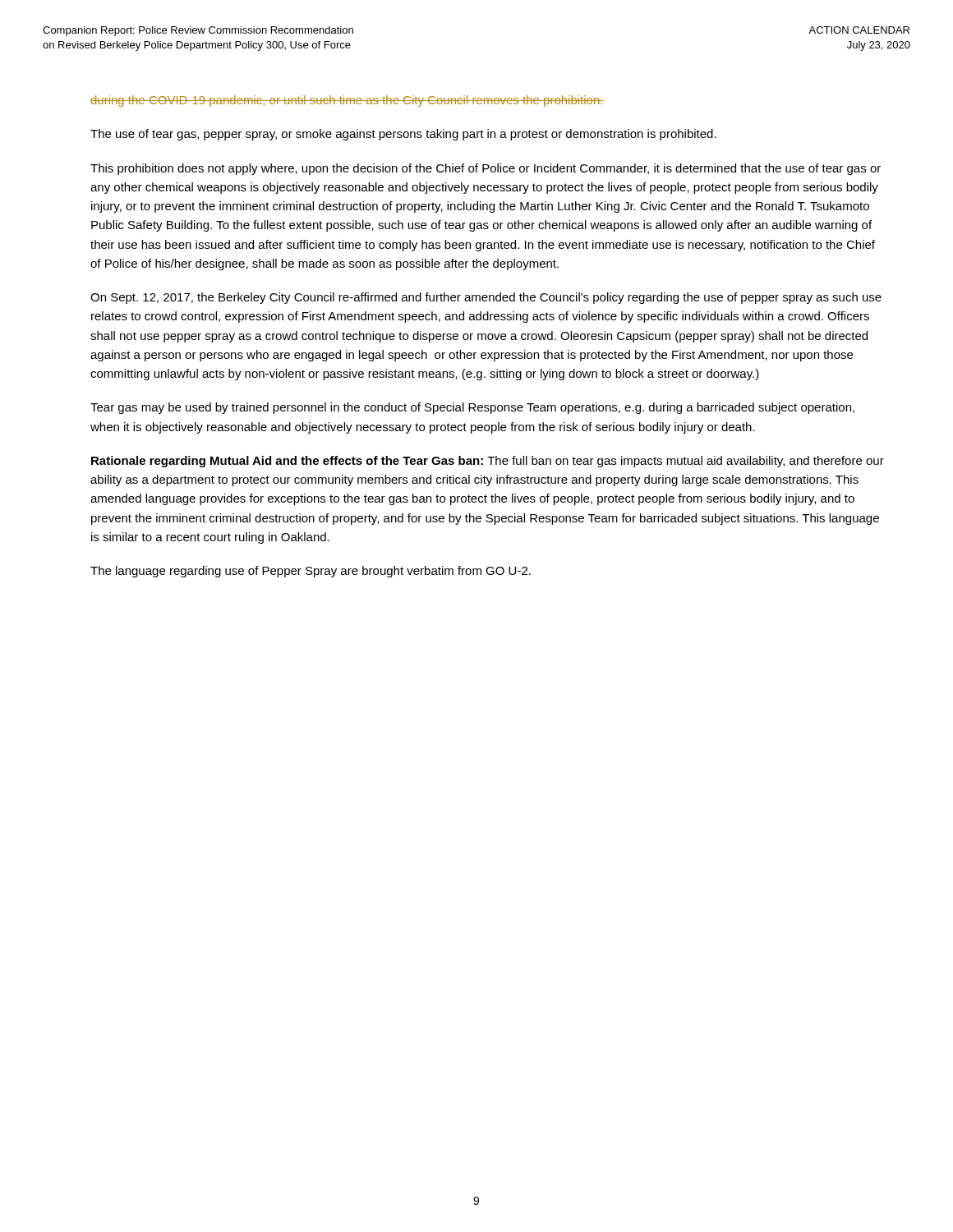Locate the block of text that opens with "The use of tear gas, pepper spray, or"

tap(404, 134)
